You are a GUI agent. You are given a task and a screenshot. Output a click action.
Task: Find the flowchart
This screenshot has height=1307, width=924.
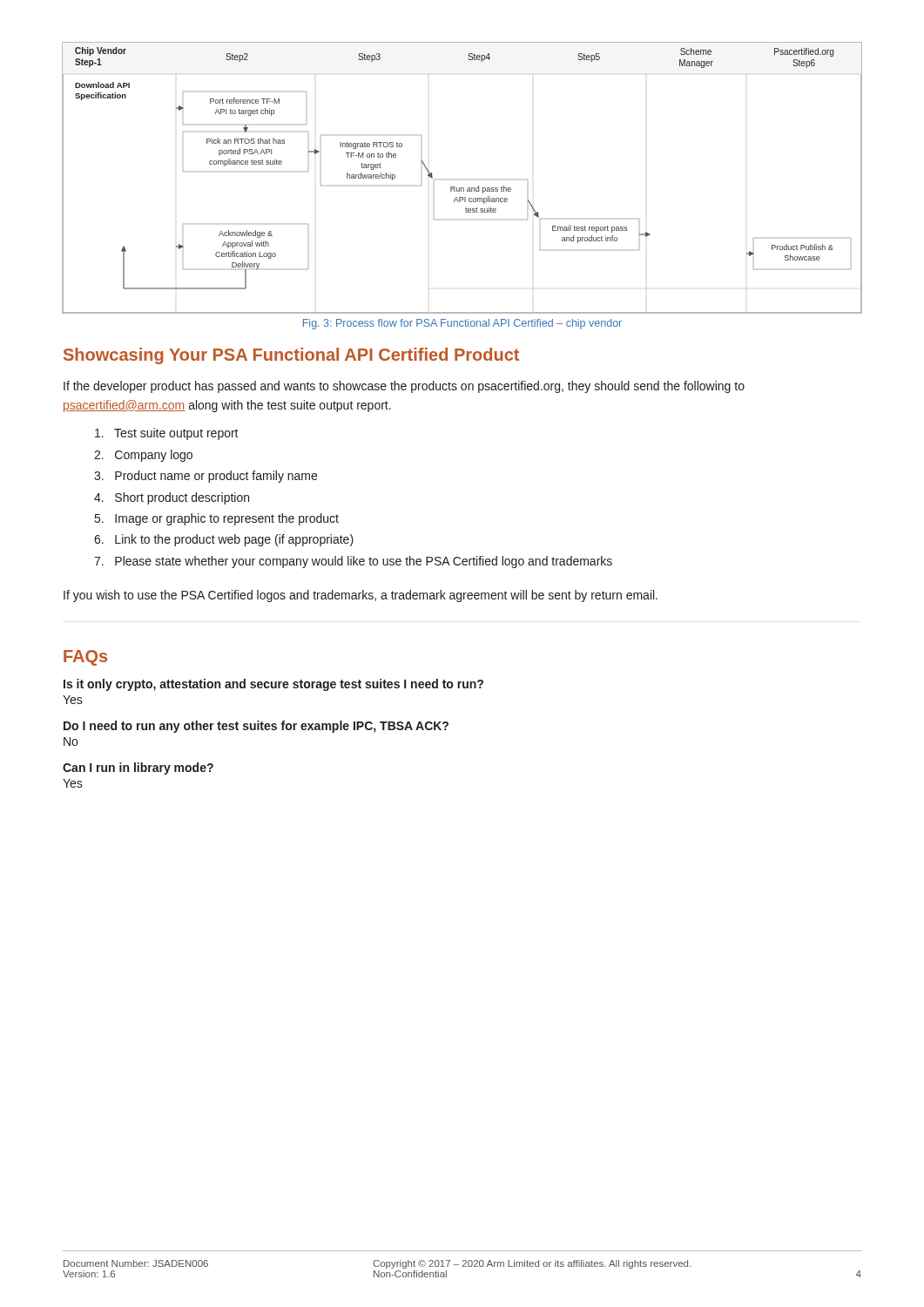coord(462,178)
